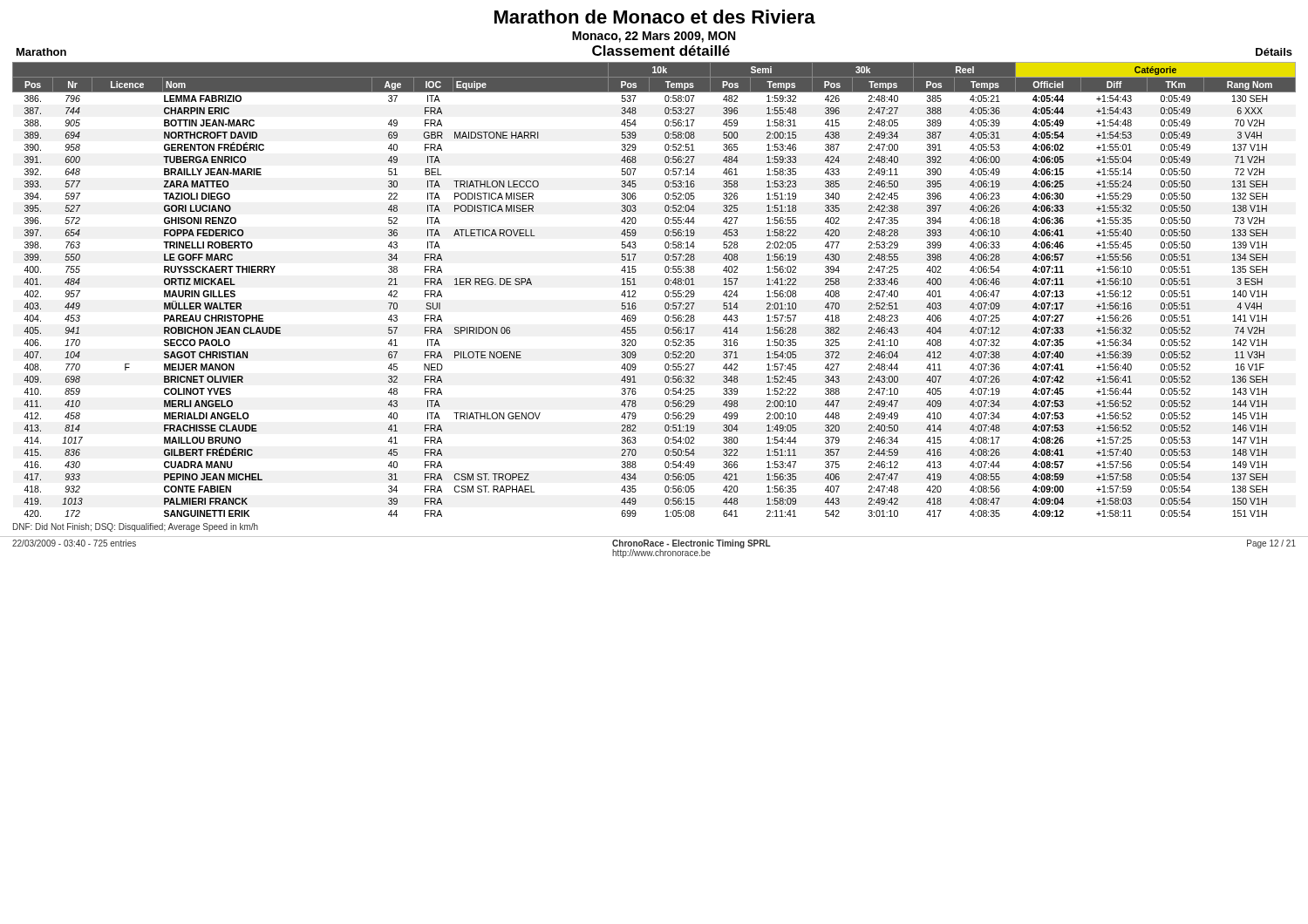Click on the passage starting "Marathon de Monaco et"
Image resolution: width=1308 pixels, height=924 pixels.
pyautogui.click(x=654, y=17)
